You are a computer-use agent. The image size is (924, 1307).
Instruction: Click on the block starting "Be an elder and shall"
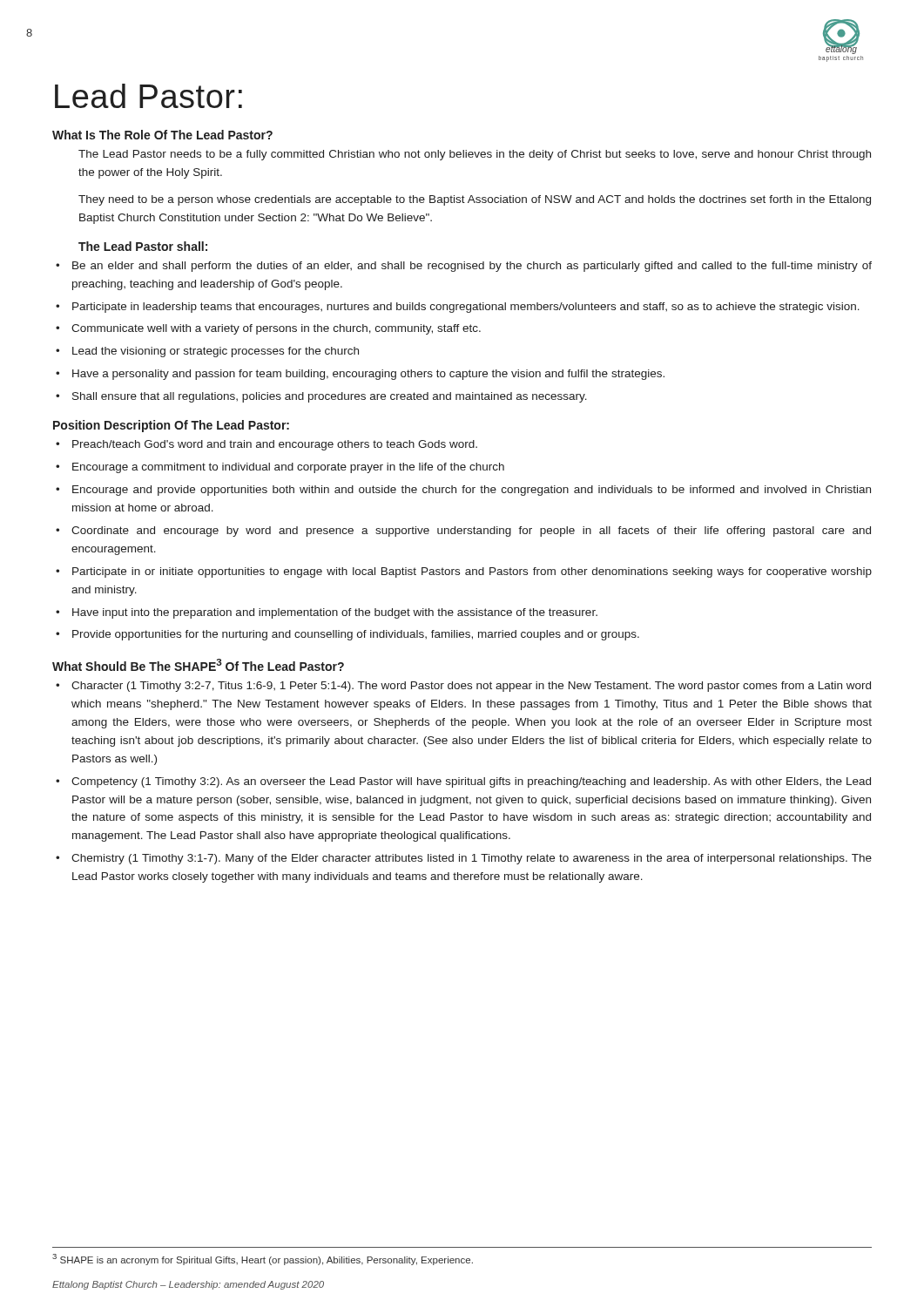[472, 274]
